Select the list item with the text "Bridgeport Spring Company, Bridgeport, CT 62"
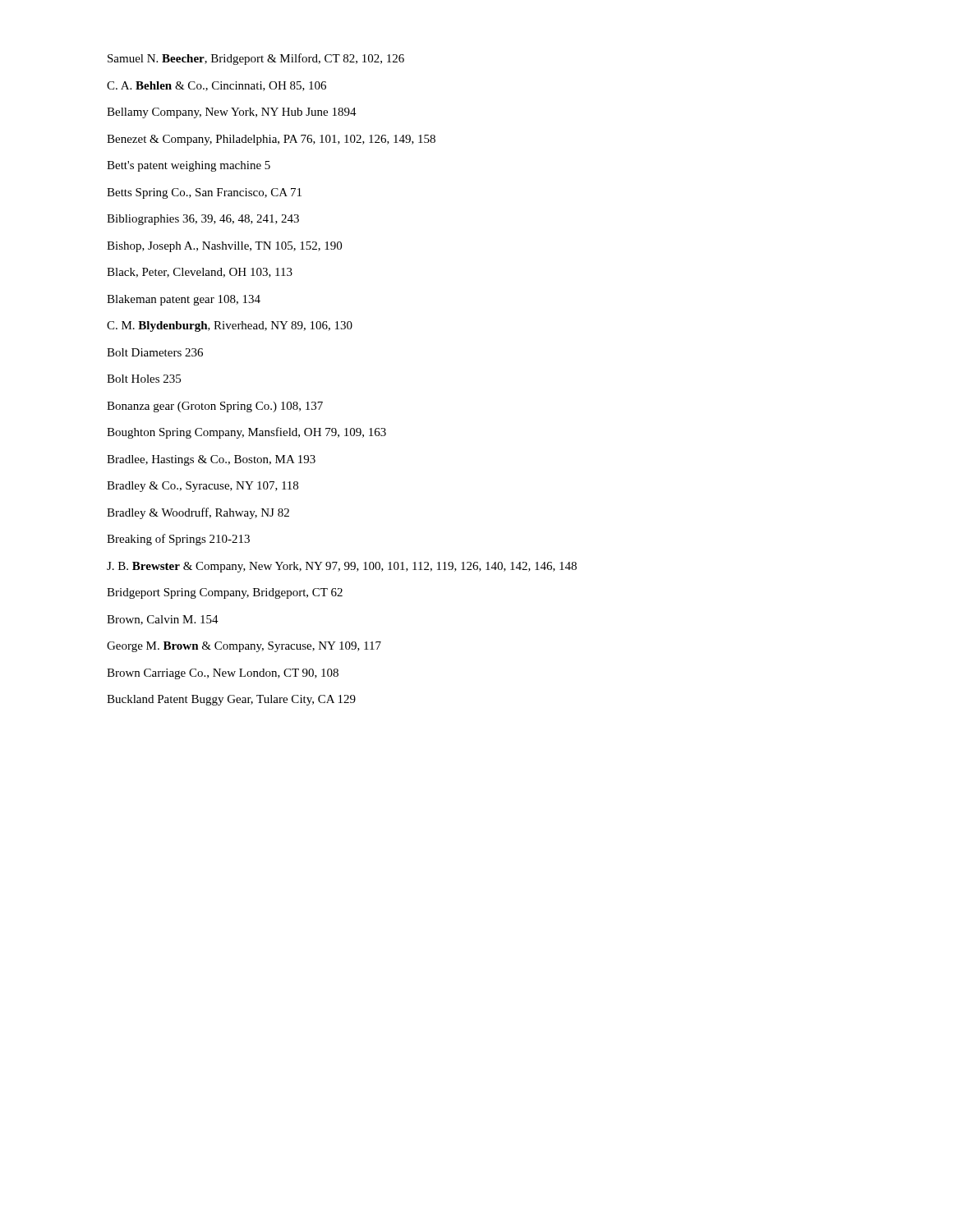Image resolution: width=953 pixels, height=1232 pixels. point(225,592)
